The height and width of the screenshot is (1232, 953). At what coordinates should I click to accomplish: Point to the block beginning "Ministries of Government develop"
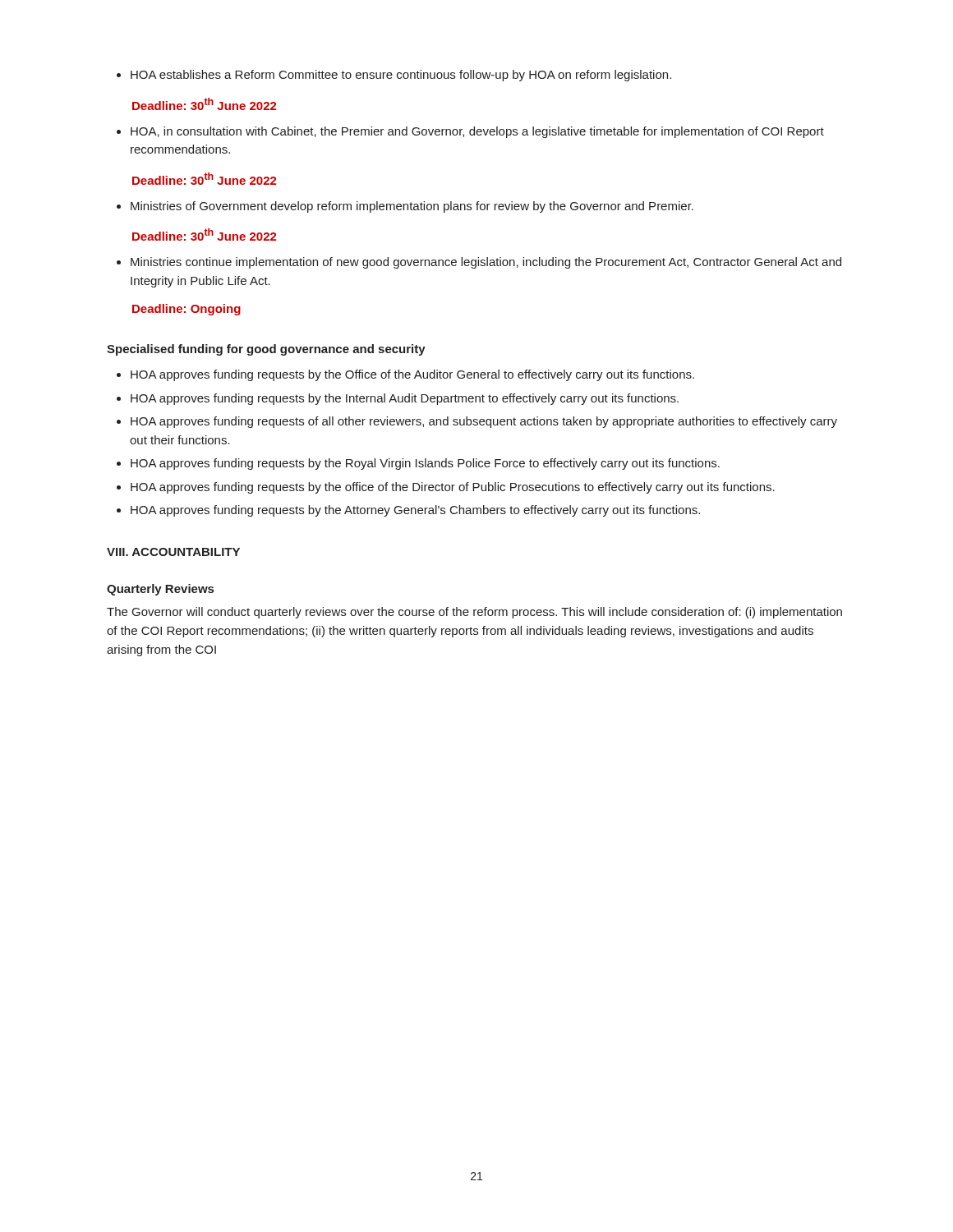[x=476, y=206]
